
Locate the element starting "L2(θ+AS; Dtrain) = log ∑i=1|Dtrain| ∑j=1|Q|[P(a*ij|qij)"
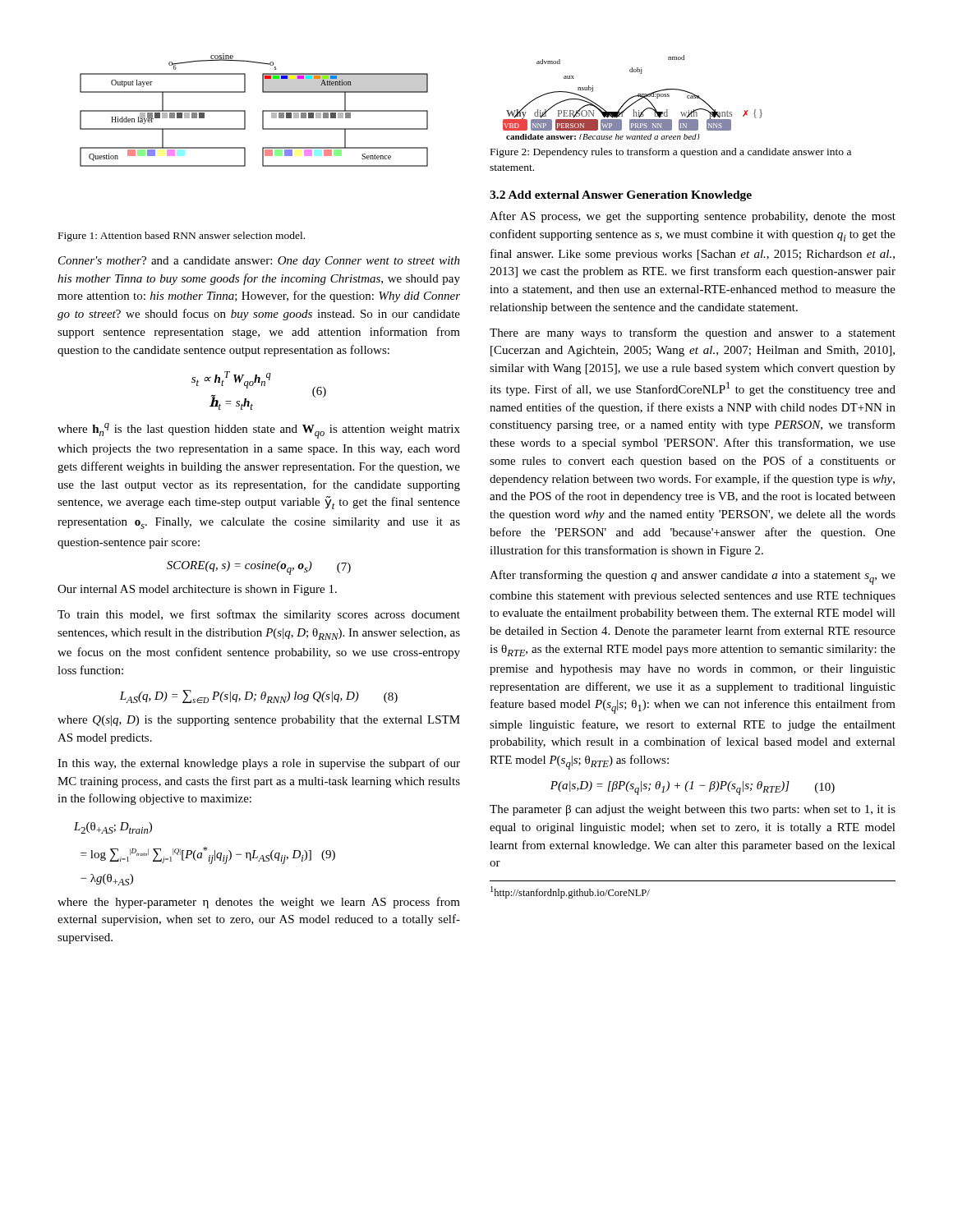[205, 854]
